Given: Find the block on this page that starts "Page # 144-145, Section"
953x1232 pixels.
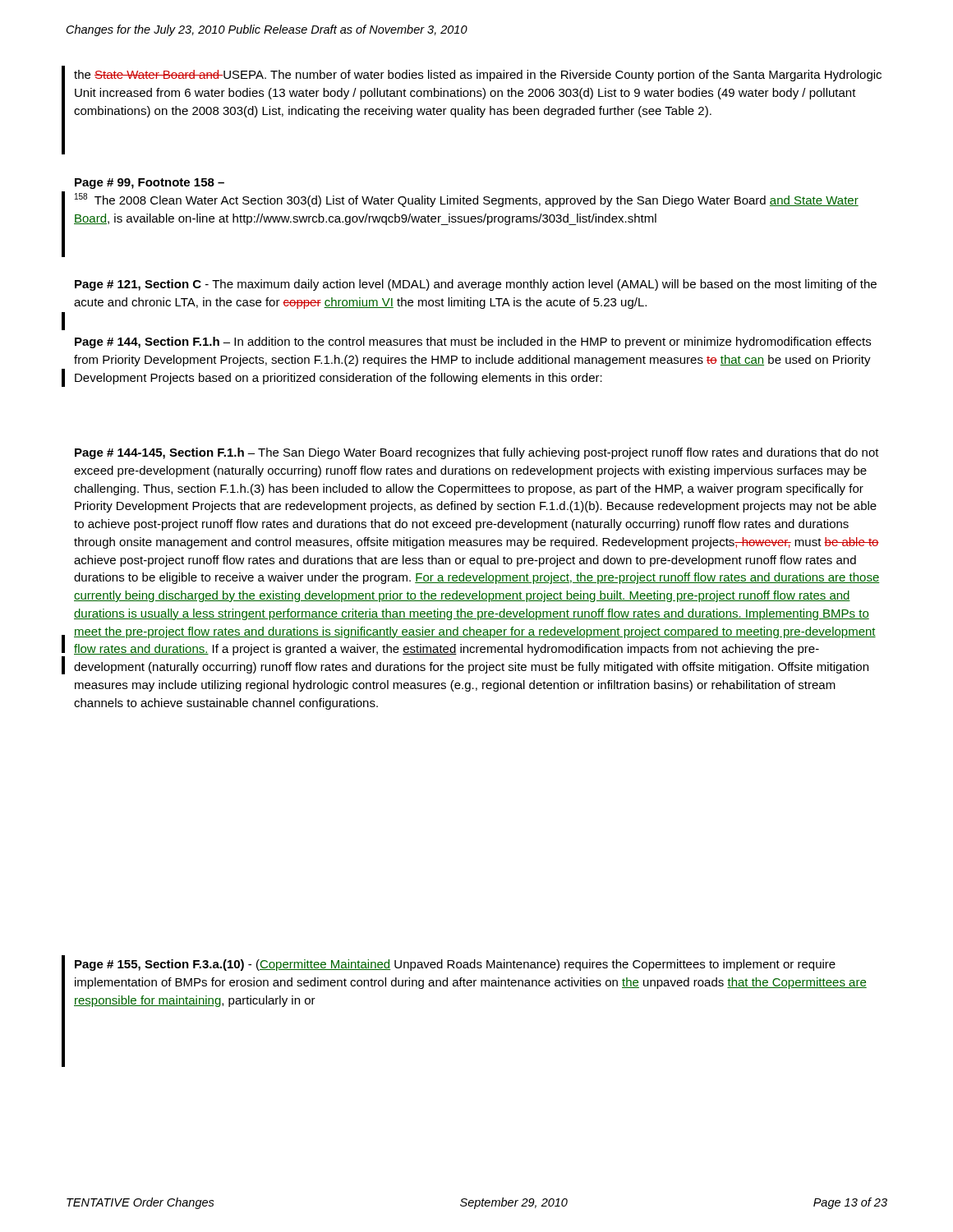Looking at the screenshot, I should pyautogui.click(x=477, y=577).
